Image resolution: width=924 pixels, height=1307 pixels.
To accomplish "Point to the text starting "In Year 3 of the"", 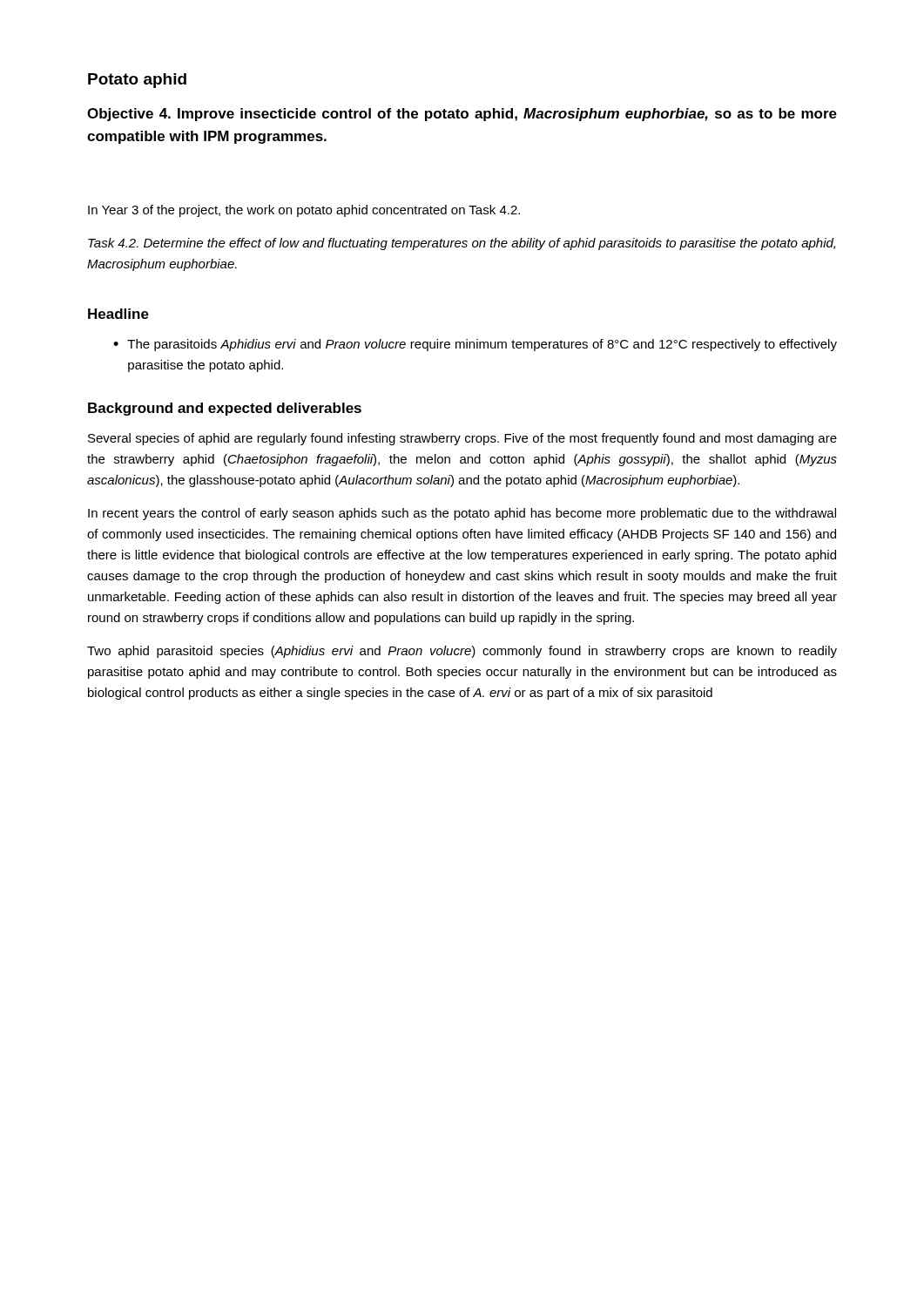I will click(304, 210).
